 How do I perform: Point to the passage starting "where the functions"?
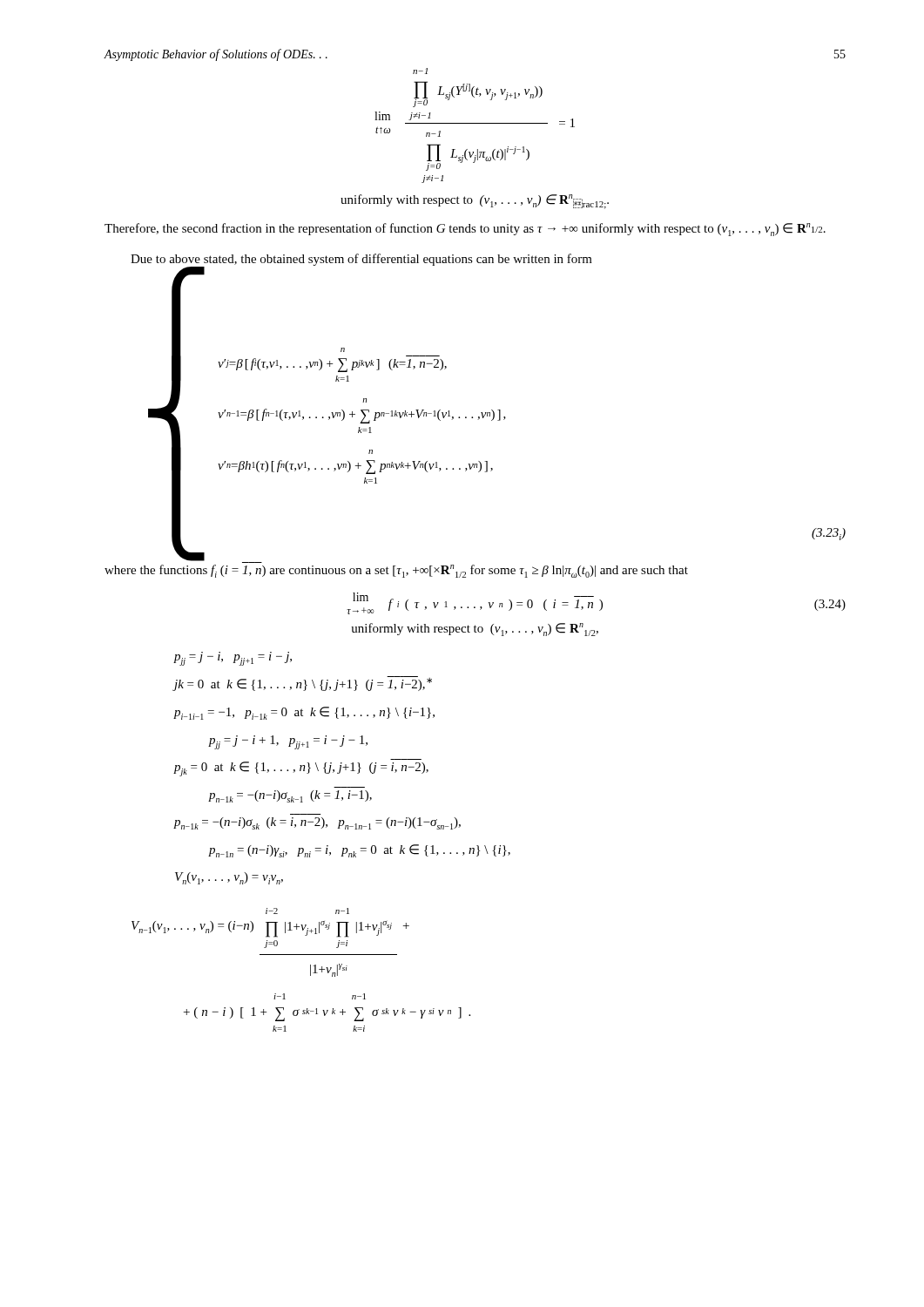point(396,571)
